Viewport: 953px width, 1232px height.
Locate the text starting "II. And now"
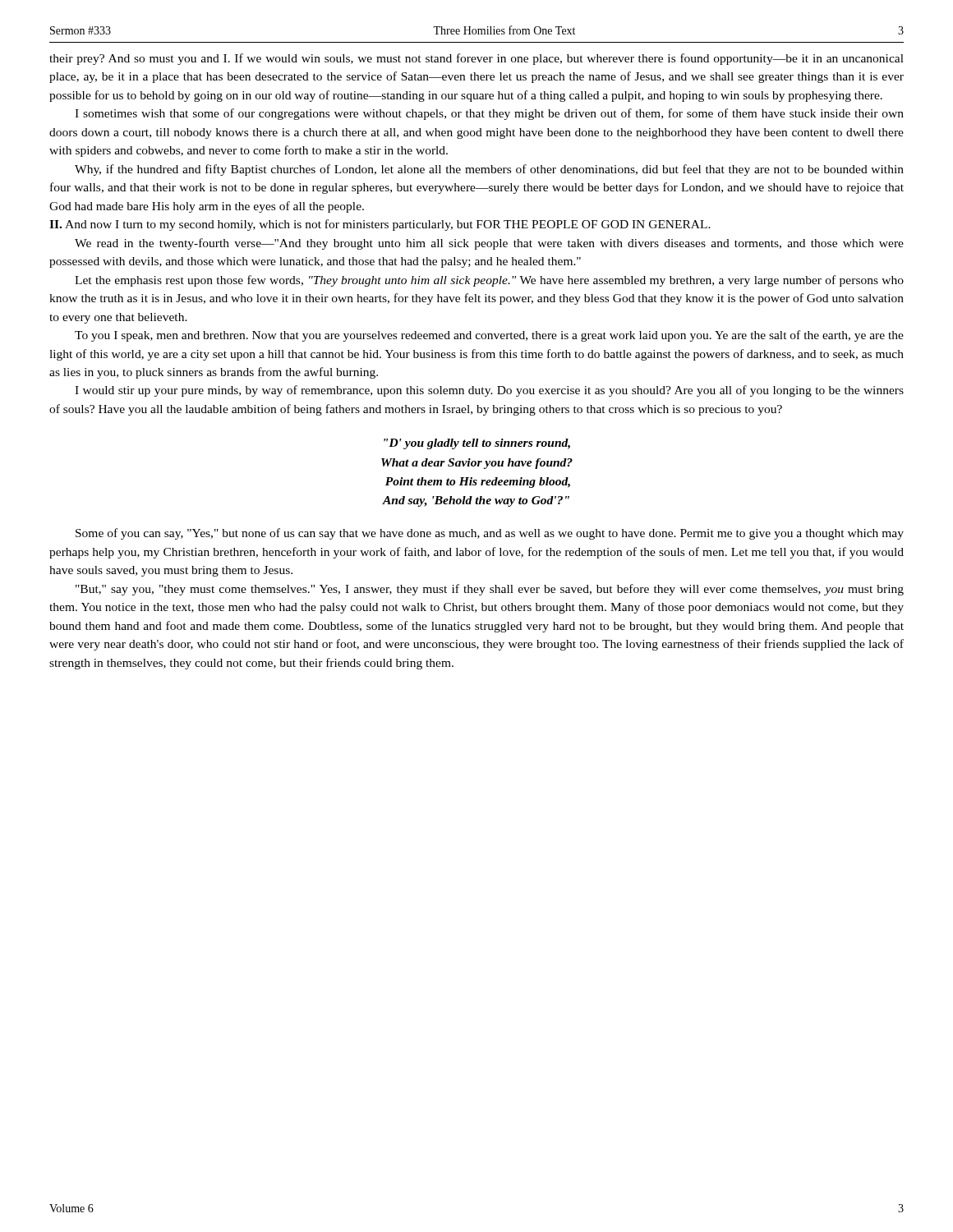[x=476, y=225]
